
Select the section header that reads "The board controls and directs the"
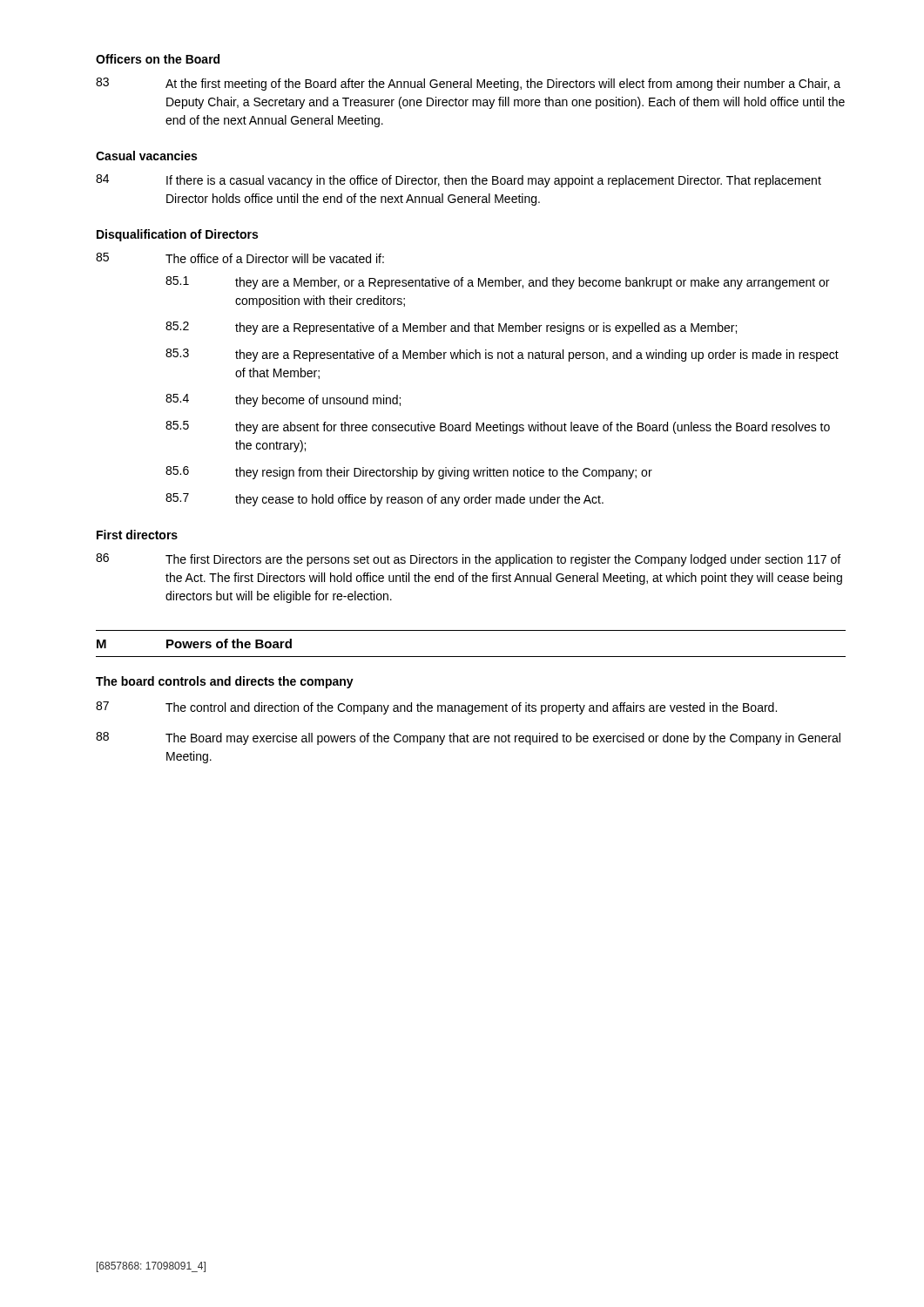[x=225, y=681]
